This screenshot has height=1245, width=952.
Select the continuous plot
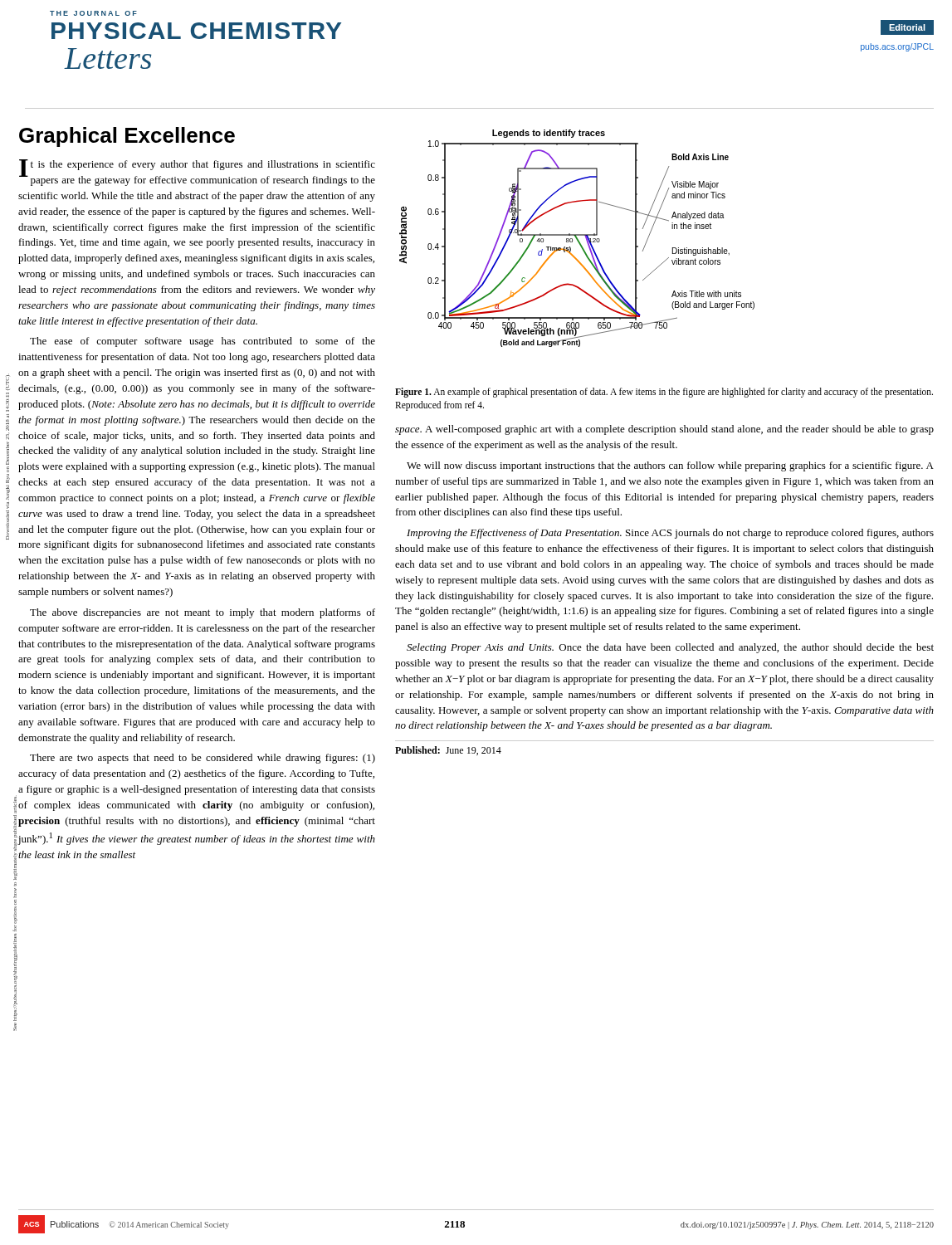pyautogui.click(x=664, y=251)
